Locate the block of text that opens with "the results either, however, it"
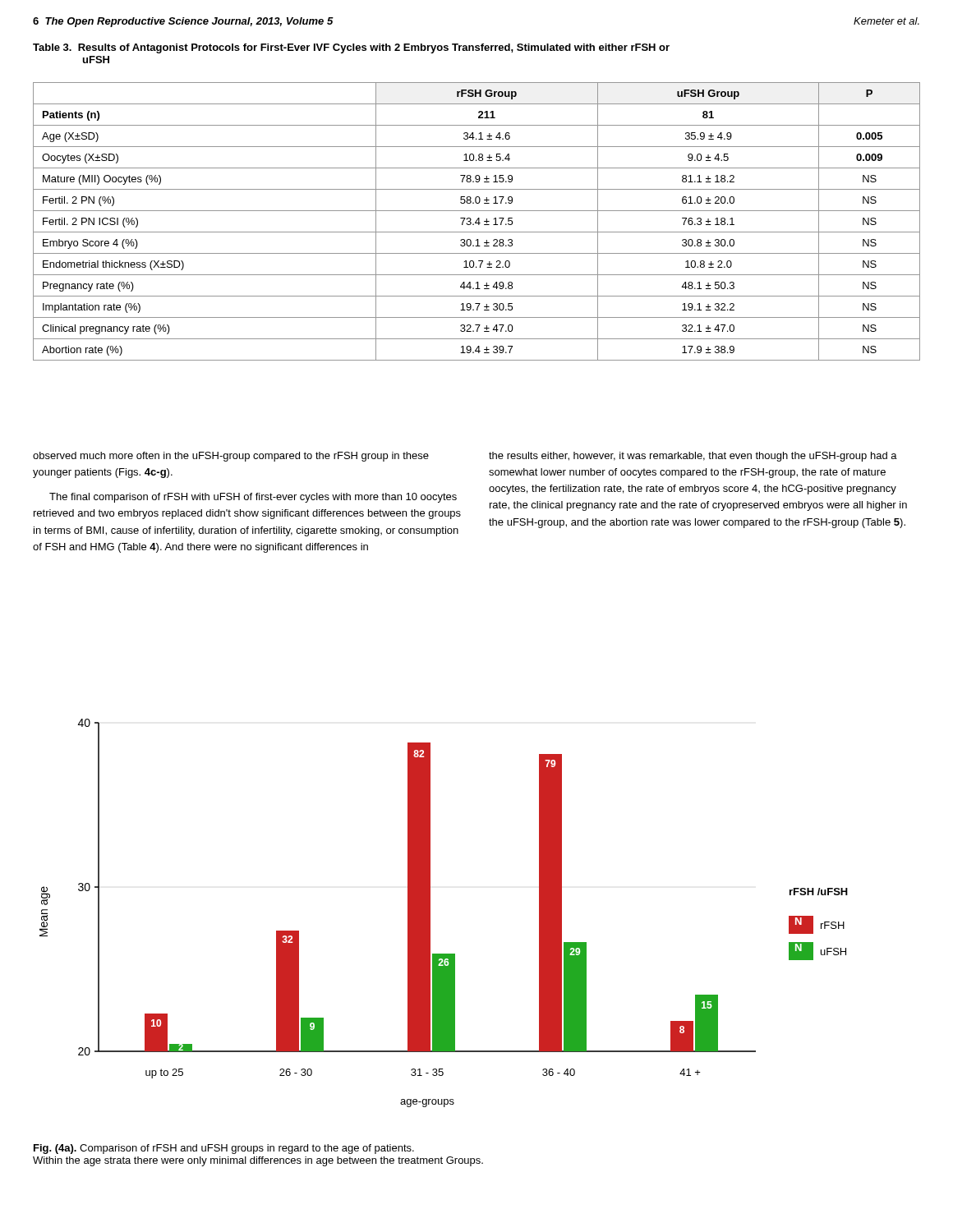 [x=704, y=489]
